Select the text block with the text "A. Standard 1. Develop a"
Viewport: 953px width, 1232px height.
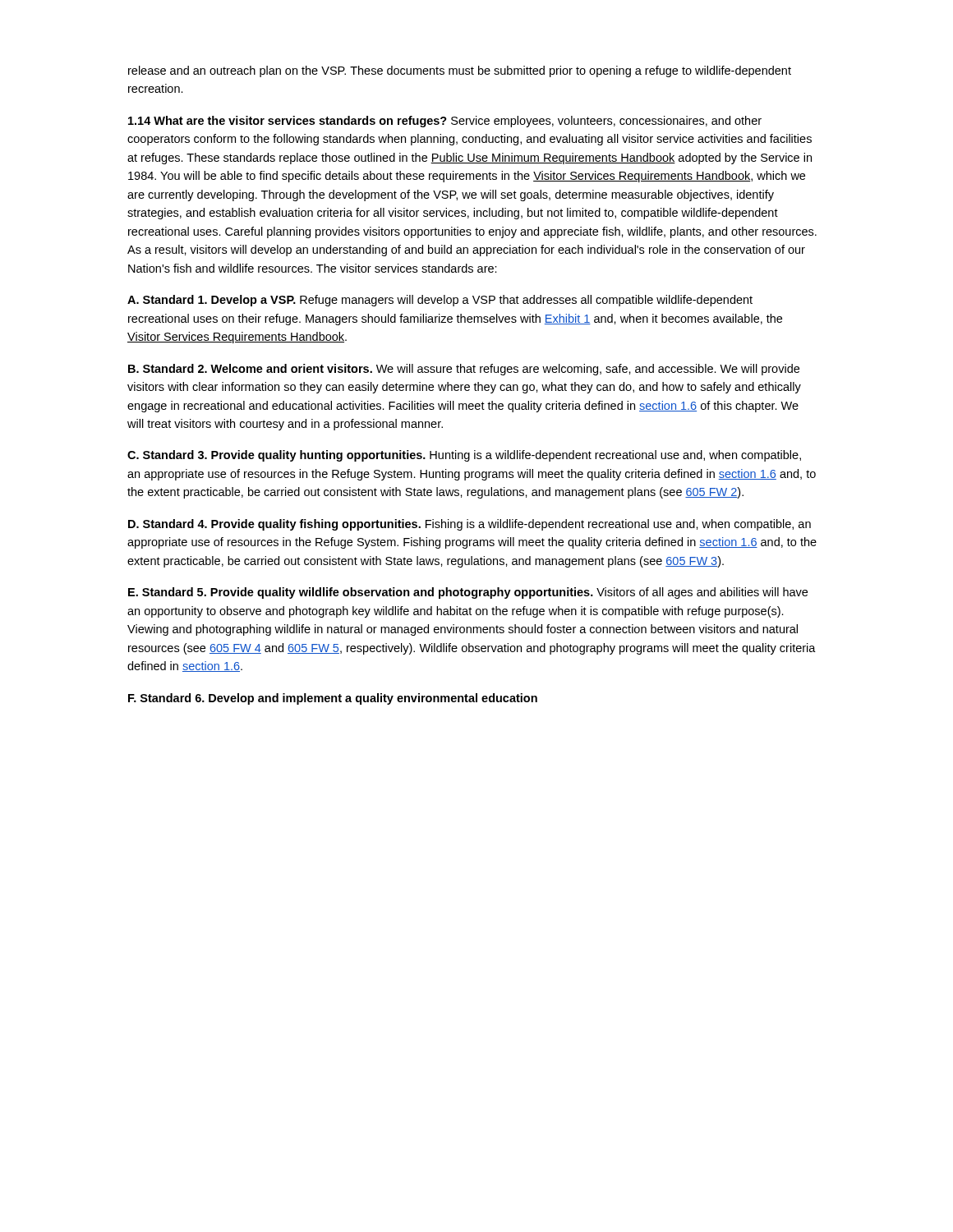click(455, 318)
